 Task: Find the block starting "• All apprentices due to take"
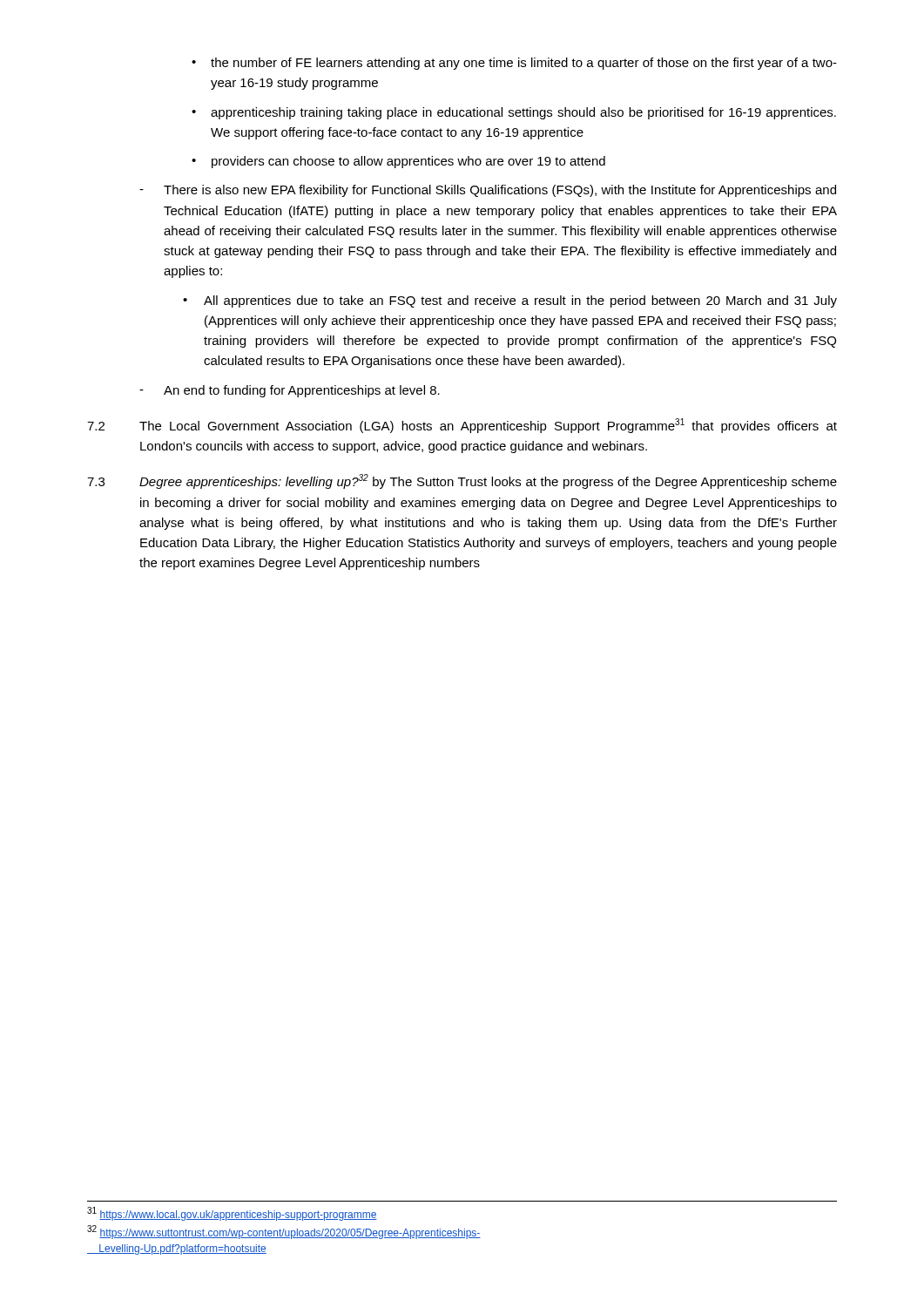click(510, 330)
